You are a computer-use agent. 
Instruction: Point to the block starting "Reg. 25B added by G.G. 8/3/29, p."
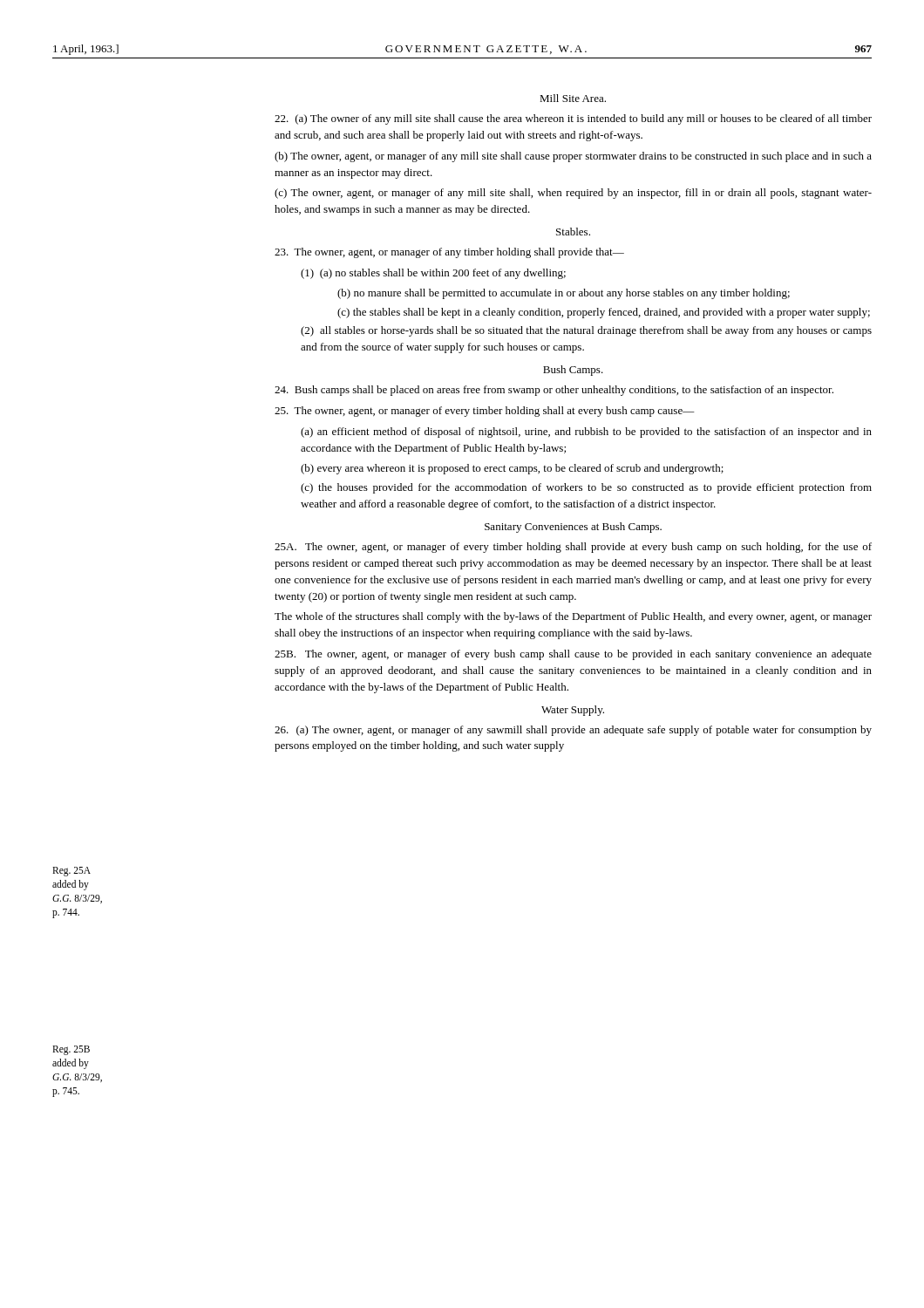[x=77, y=1070]
